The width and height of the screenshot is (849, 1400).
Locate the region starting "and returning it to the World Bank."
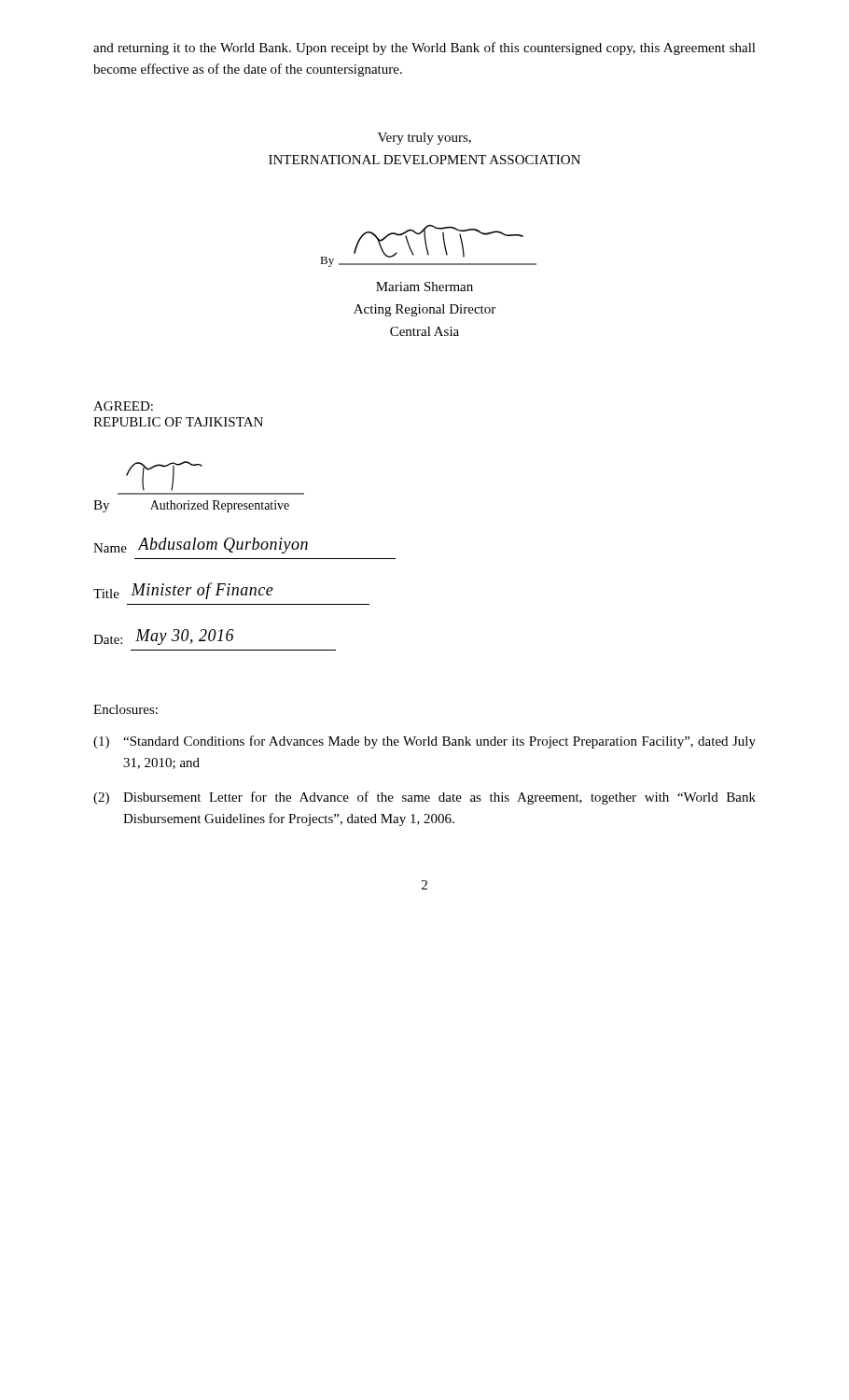(424, 58)
